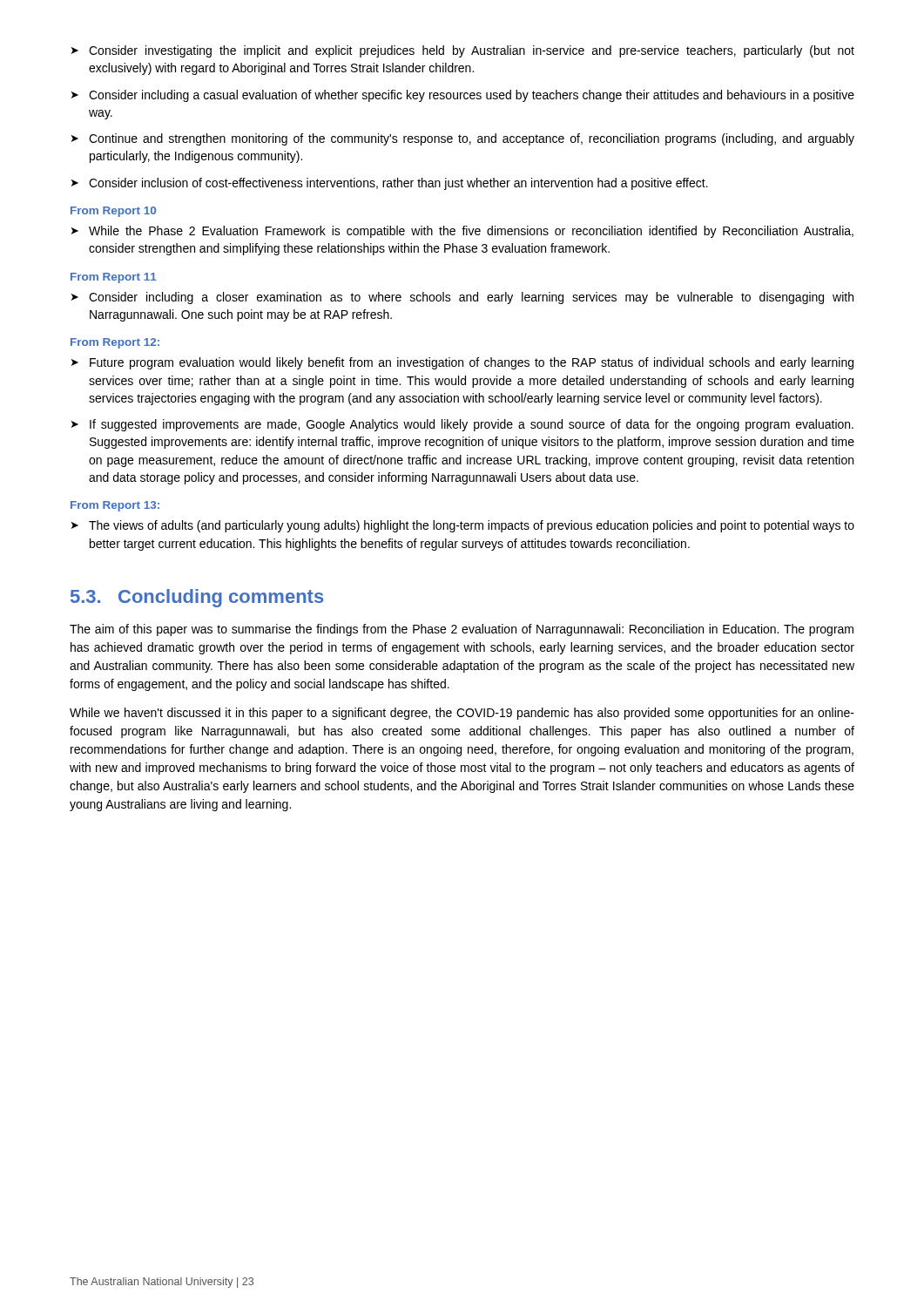
Task: Navigate to the text starting "From Report 12:"
Action: coord(115,342)
